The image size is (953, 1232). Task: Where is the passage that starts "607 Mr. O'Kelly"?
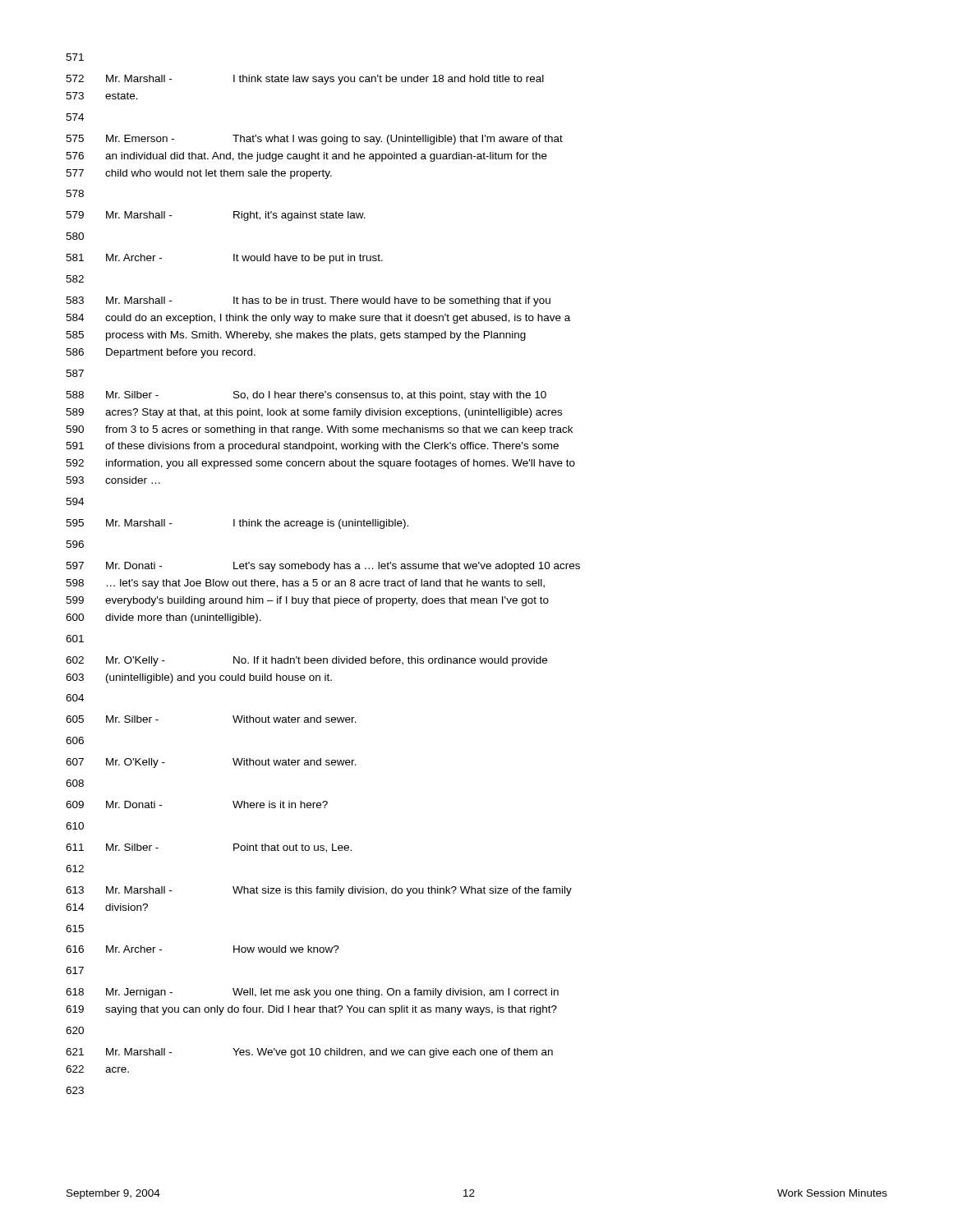(x=138, y=763)
